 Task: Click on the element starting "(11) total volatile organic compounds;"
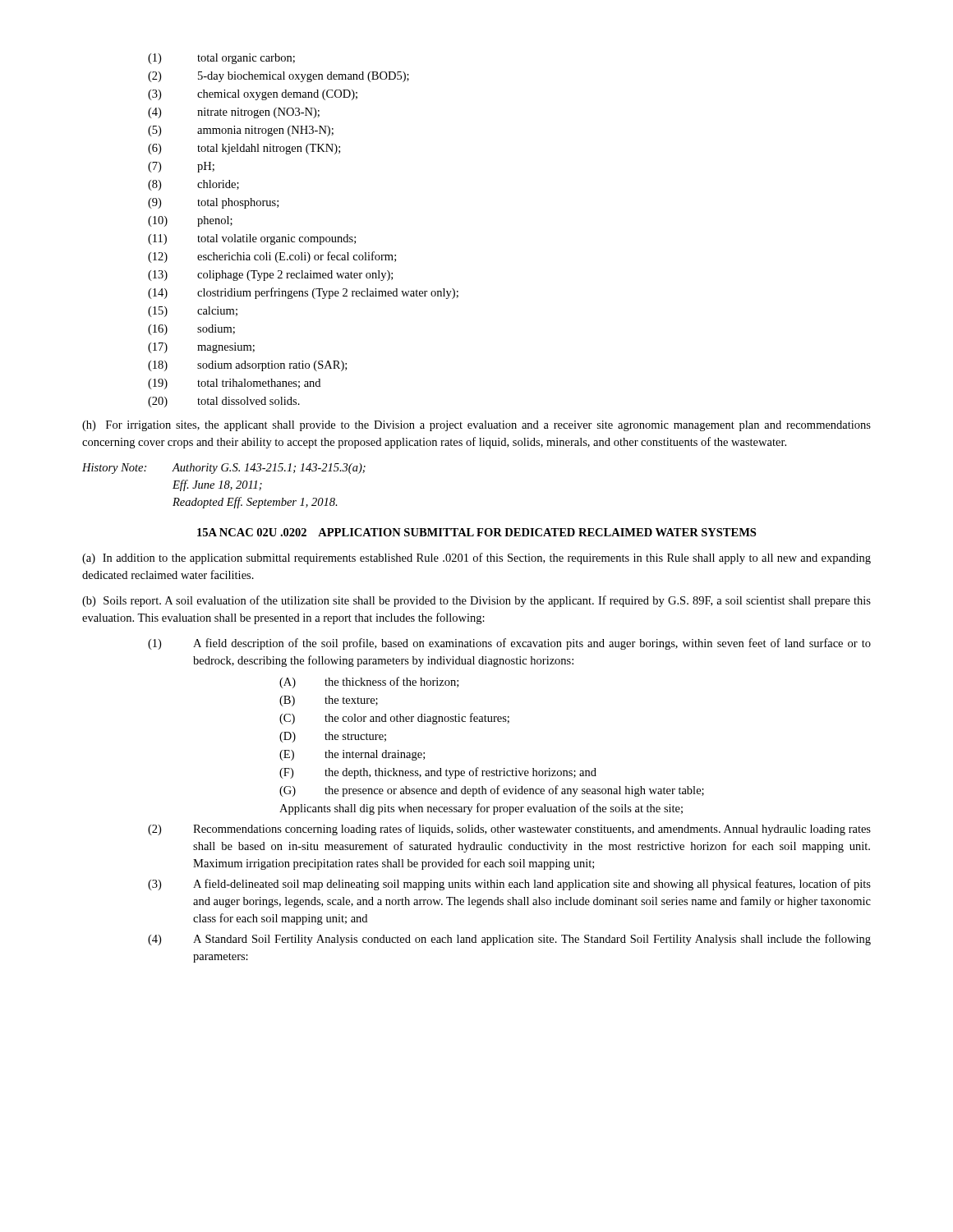point(252,239)
